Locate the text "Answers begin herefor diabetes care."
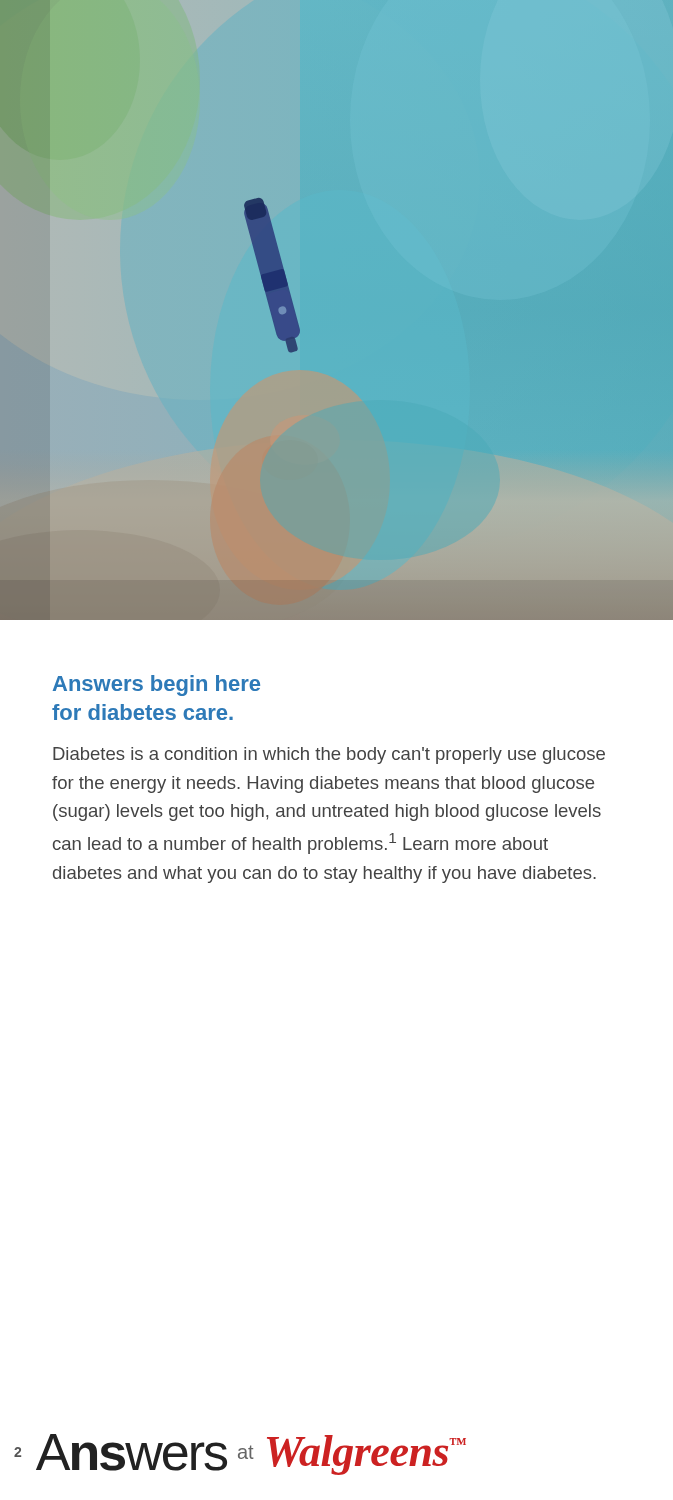This screenshot has width=673, height=1500. (x=242, y=699)
